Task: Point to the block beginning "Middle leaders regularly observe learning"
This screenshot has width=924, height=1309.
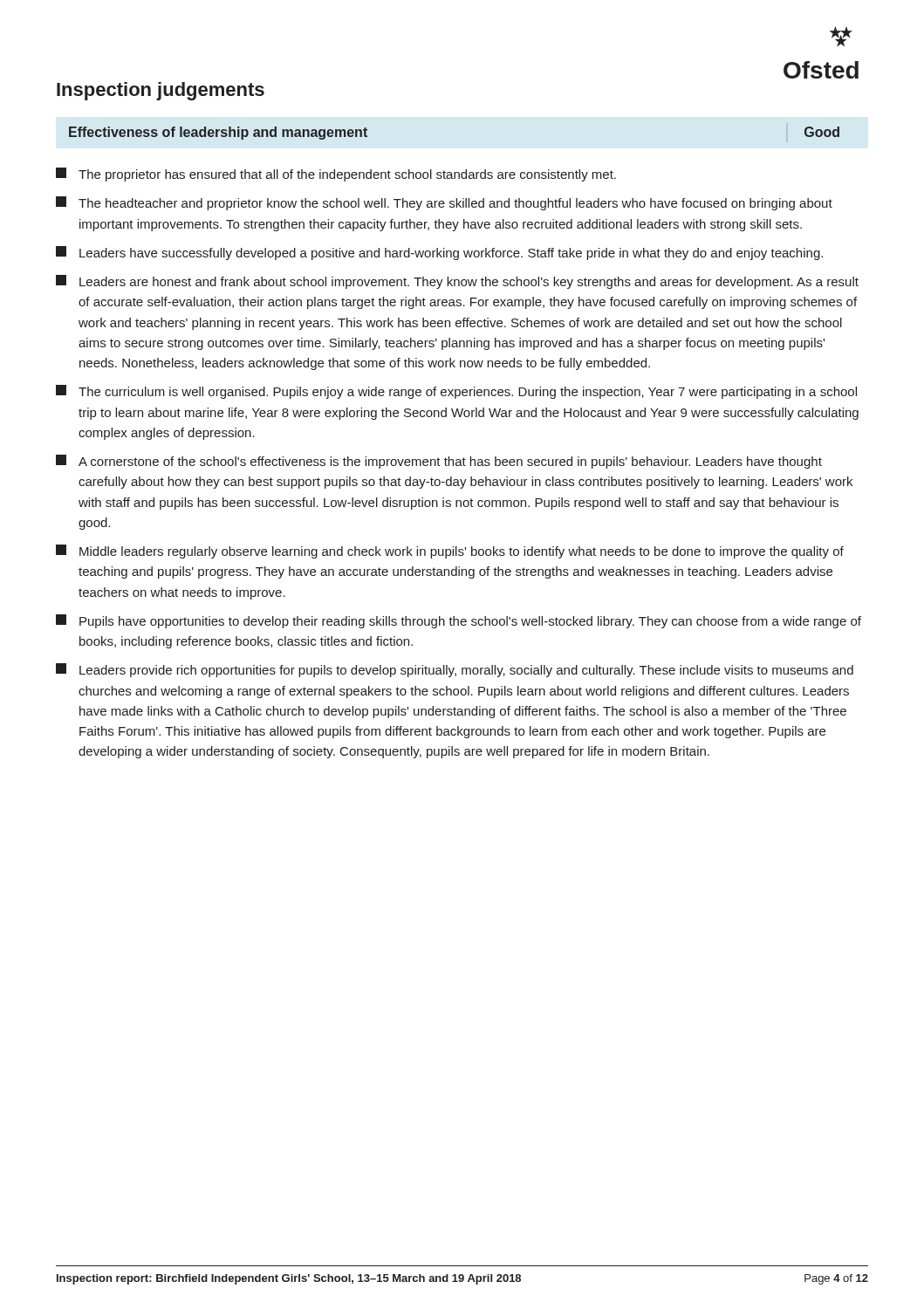Action: pos(462,571)
